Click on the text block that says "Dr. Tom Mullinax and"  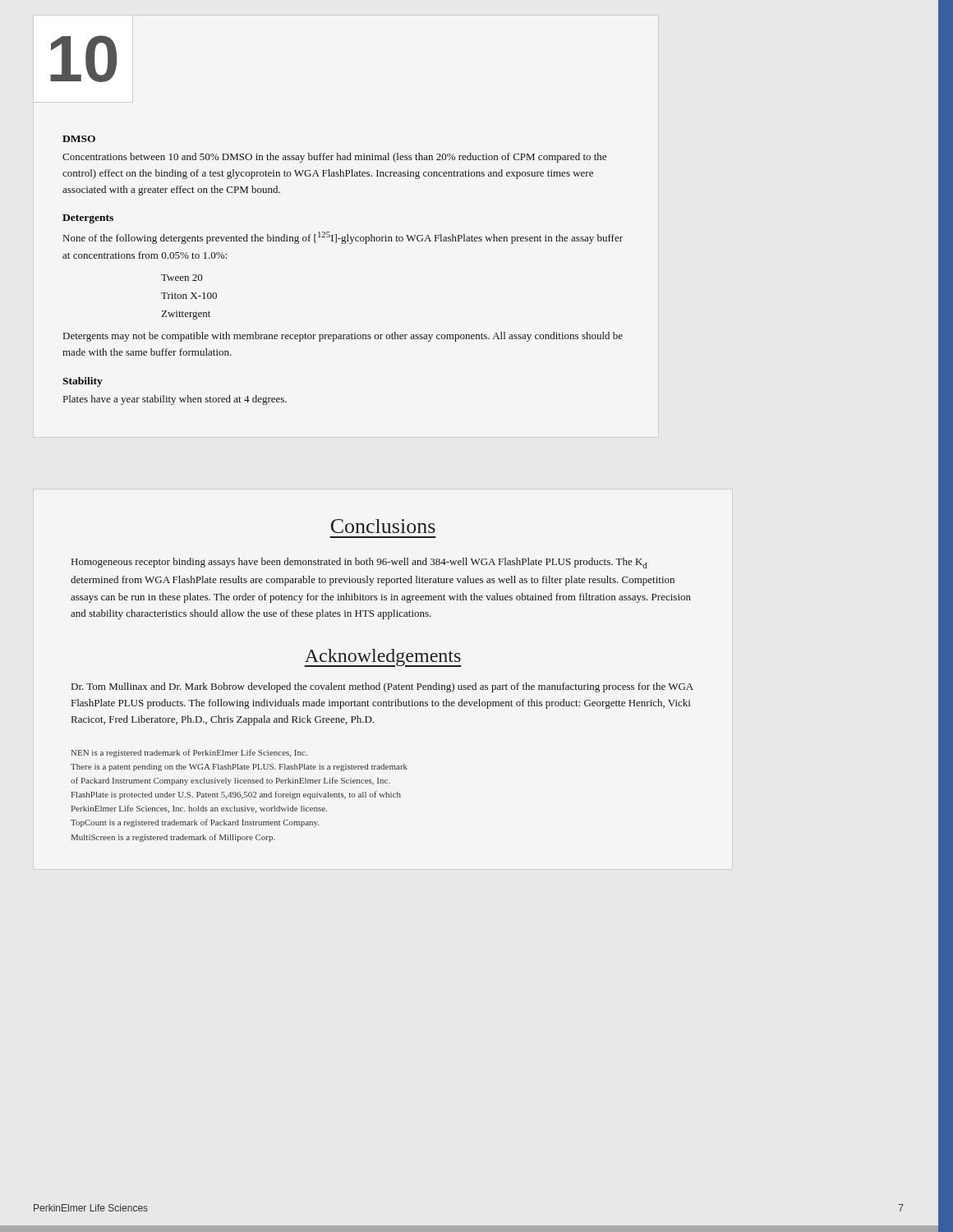(x=382, y=703)
